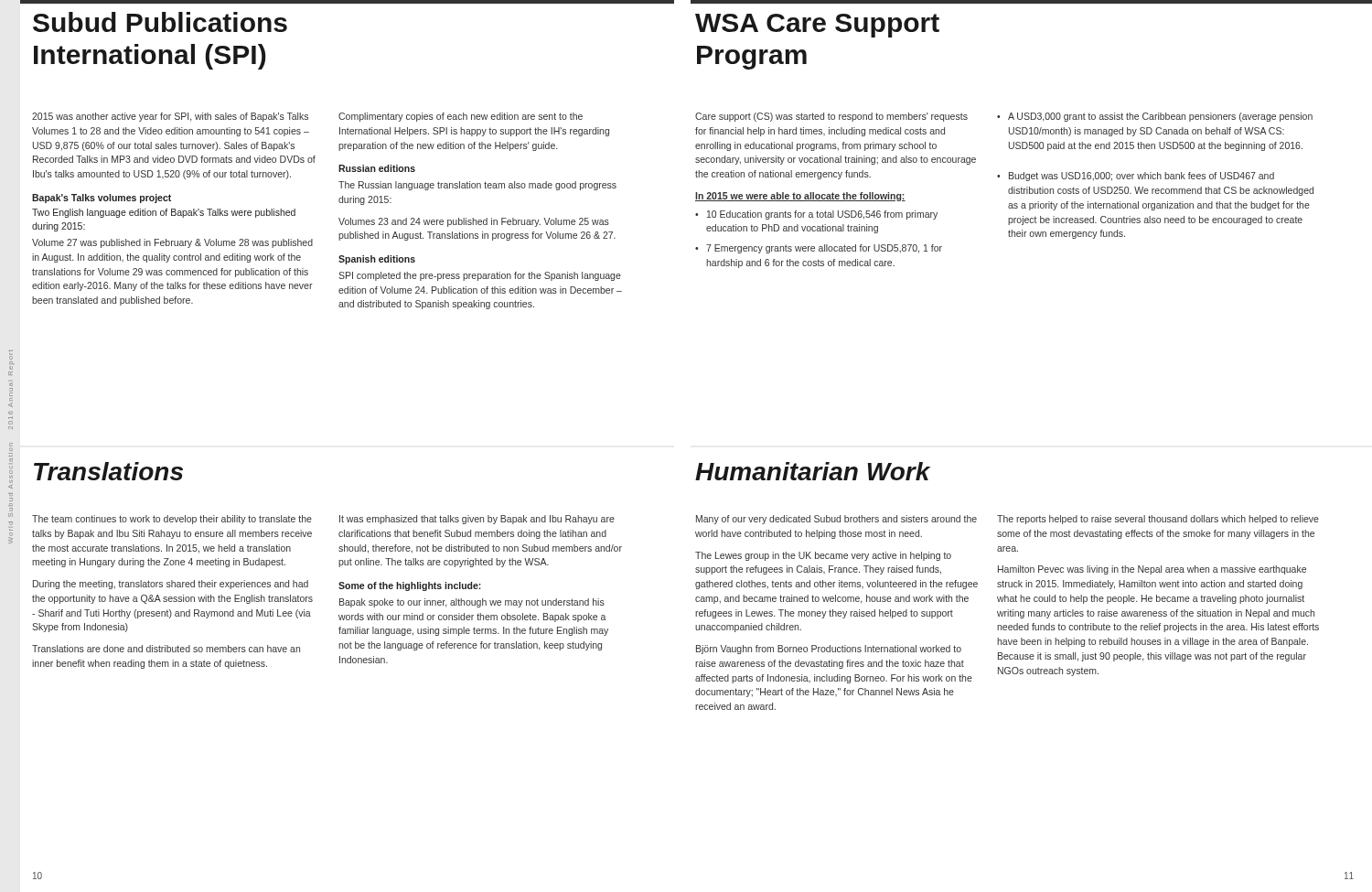Click on the text block that says "A USD3,000 grant to assist the Caribbean pensioners"

tap(1159, 176)
